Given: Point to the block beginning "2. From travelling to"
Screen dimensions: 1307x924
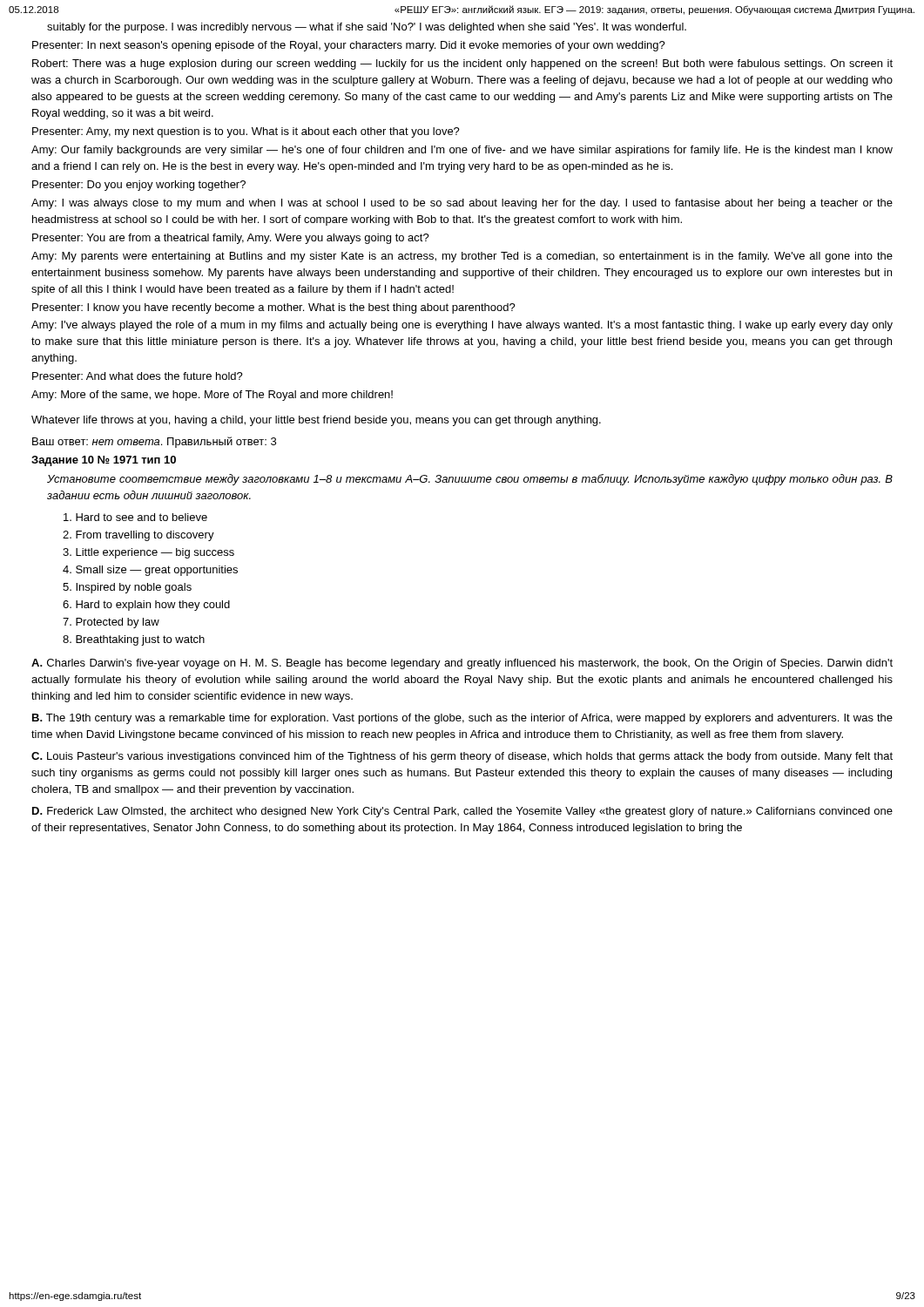Looking at the screenshot, I should pyautogui.click(x=138, y=535).
